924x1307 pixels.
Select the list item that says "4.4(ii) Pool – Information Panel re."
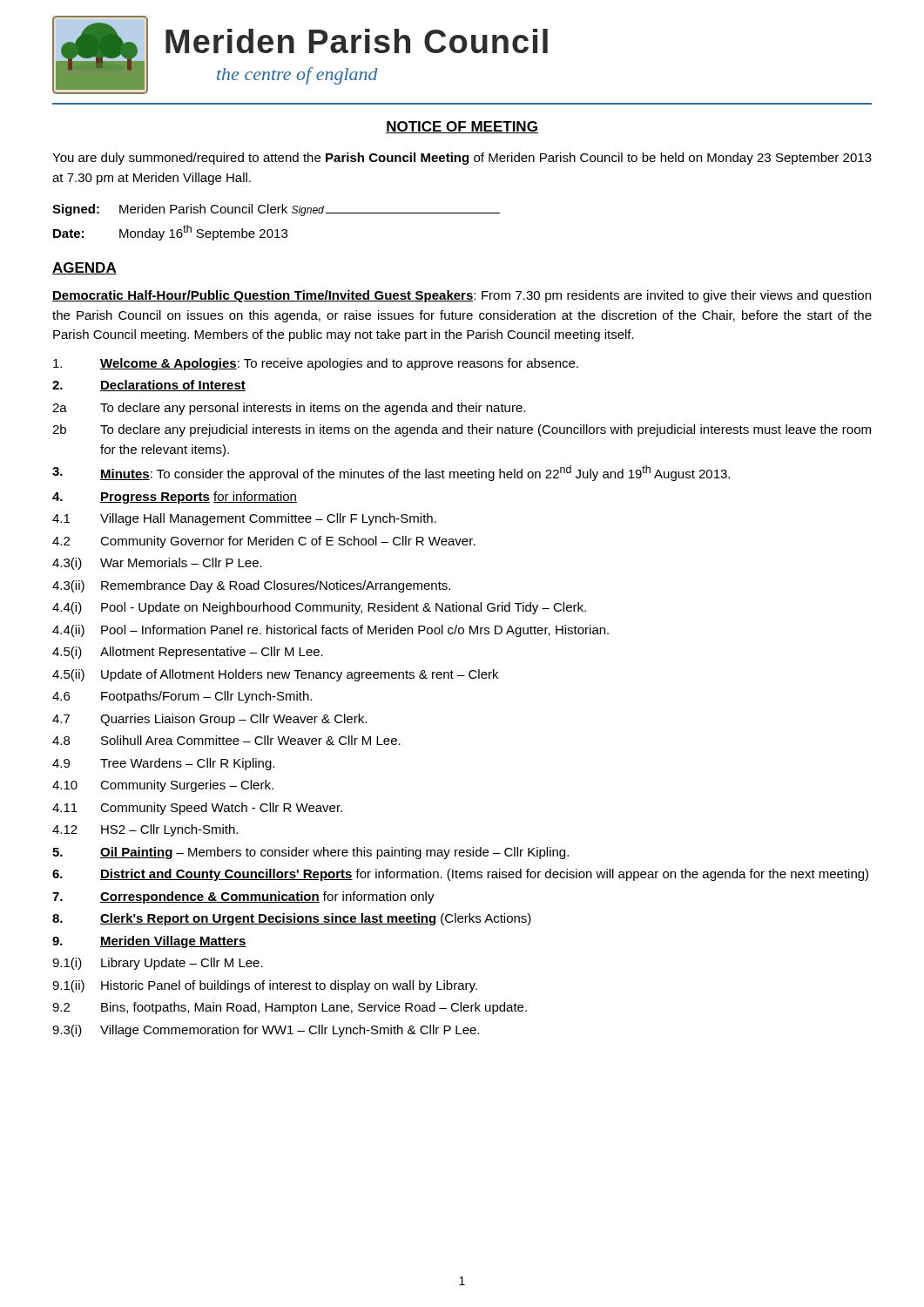(462, 630)
